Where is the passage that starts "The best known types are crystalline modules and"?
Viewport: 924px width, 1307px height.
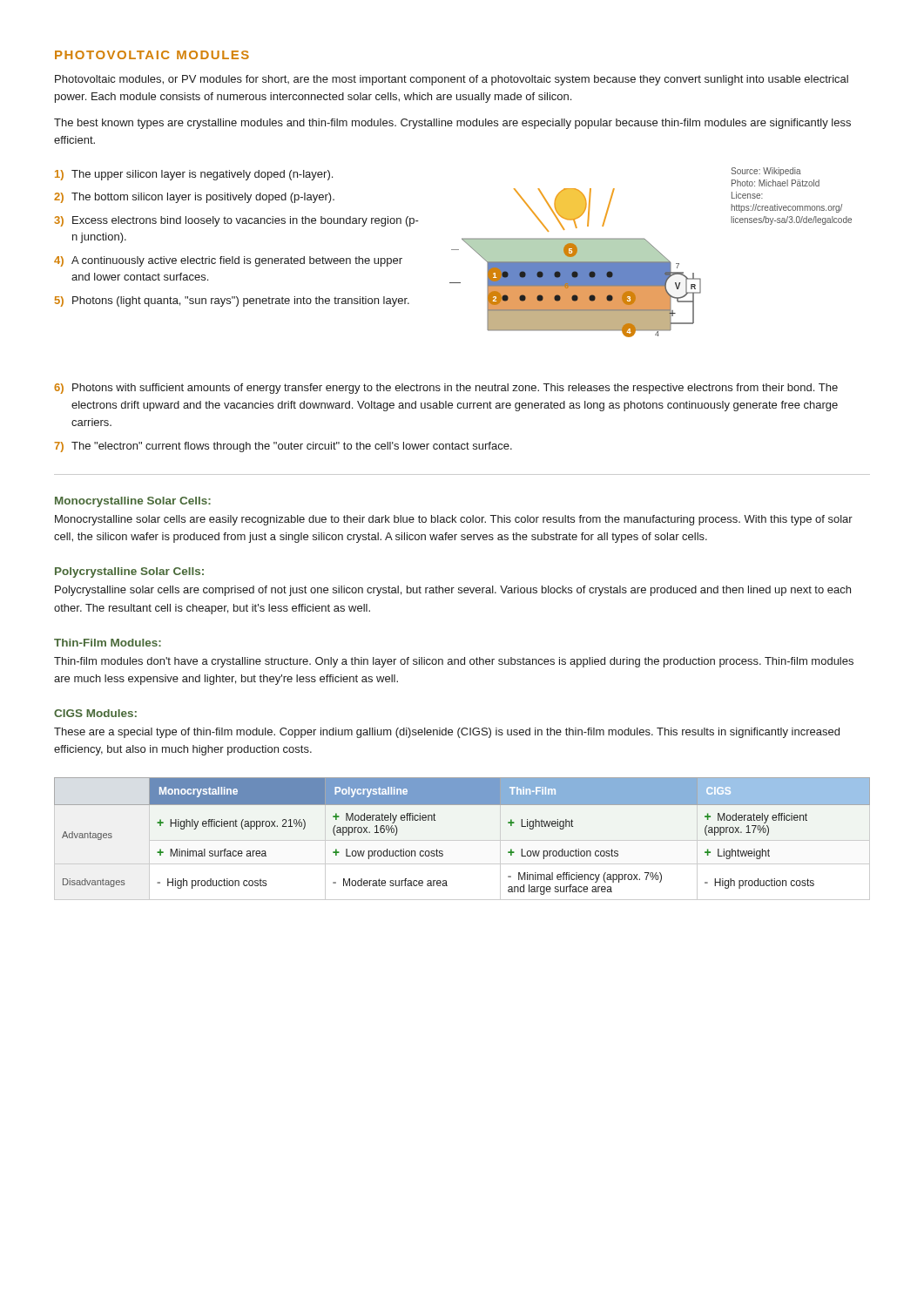453,131
